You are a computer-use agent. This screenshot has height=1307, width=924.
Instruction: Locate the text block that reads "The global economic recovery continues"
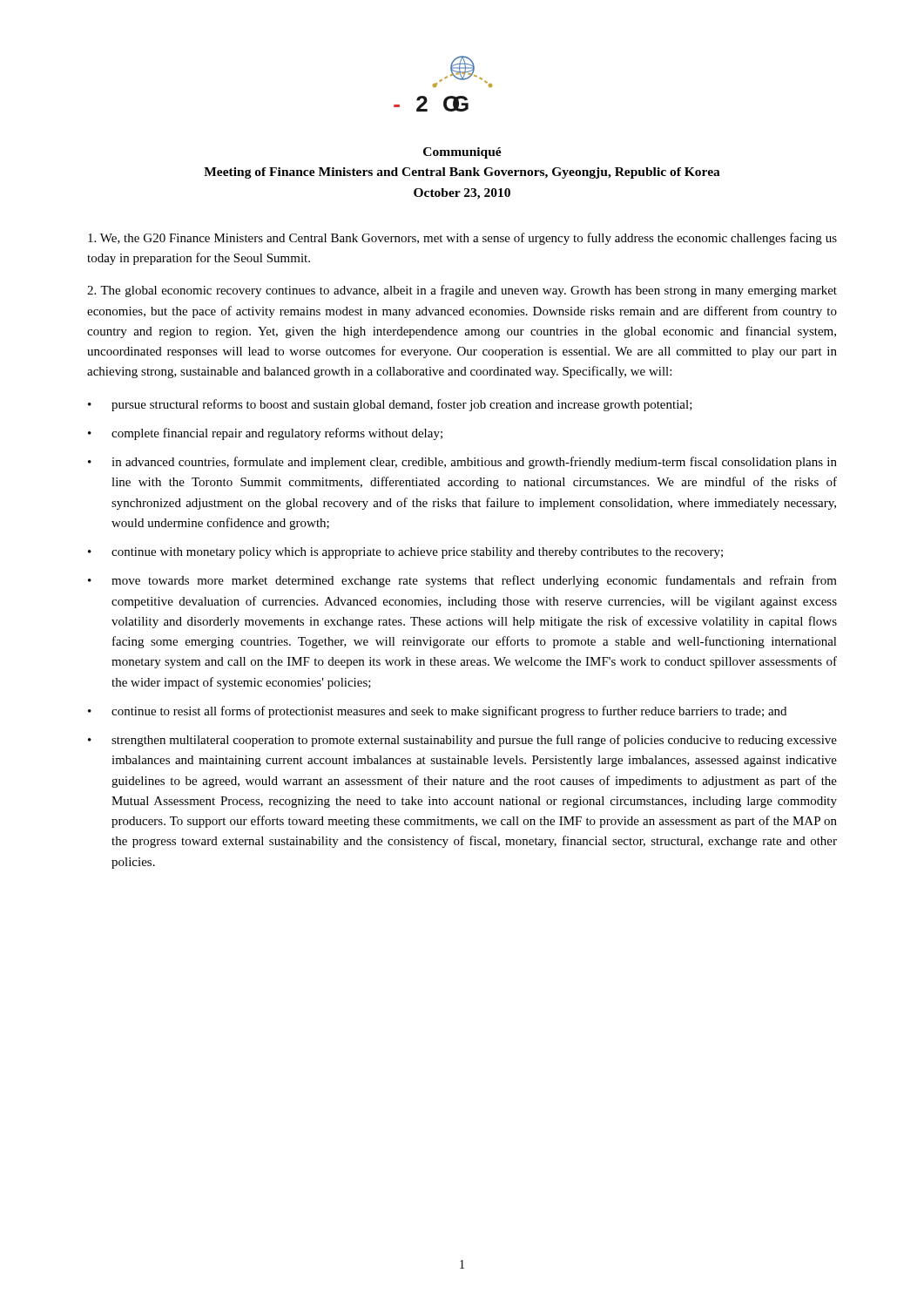462,331
